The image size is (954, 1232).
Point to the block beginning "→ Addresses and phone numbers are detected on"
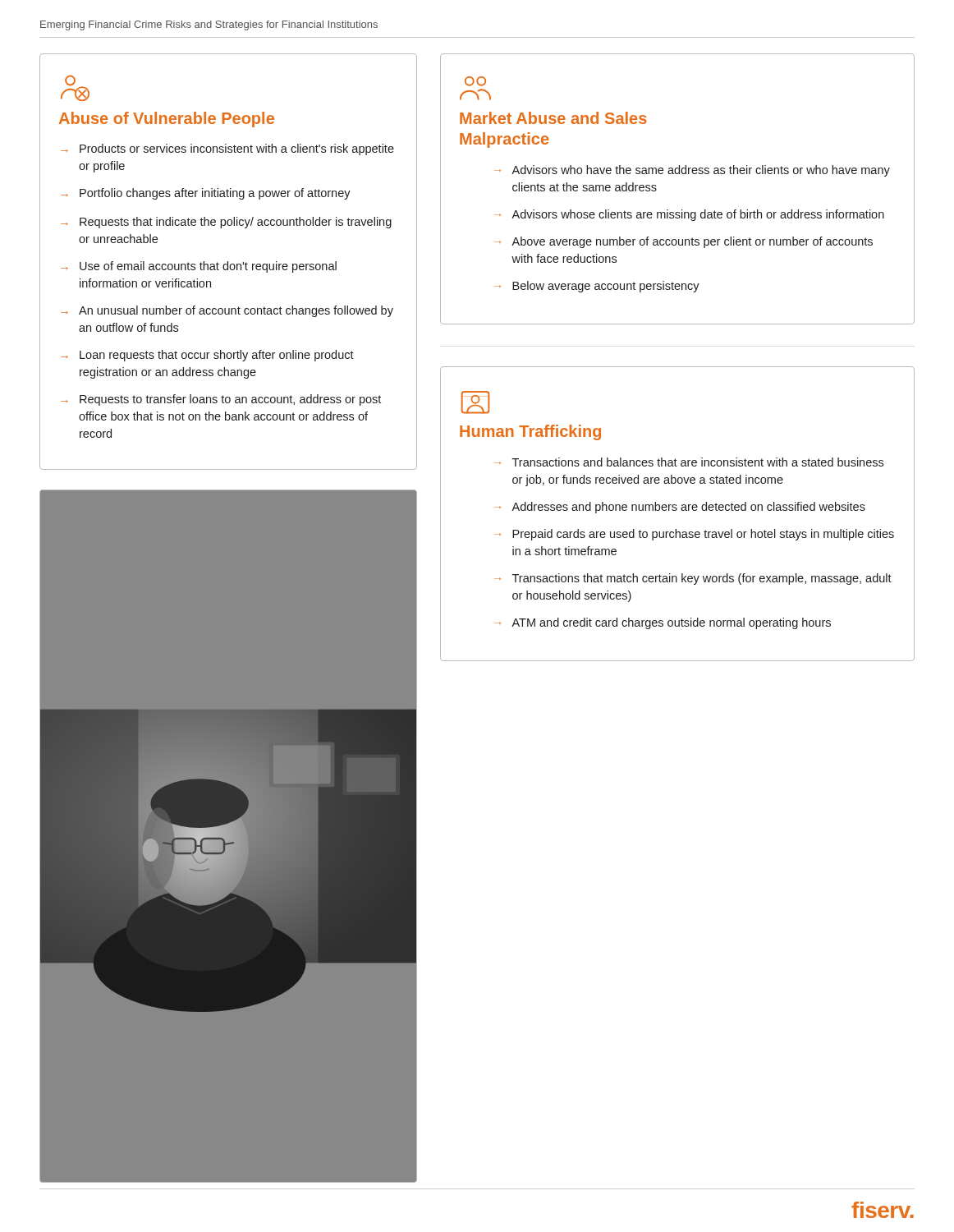click(679, 507)
